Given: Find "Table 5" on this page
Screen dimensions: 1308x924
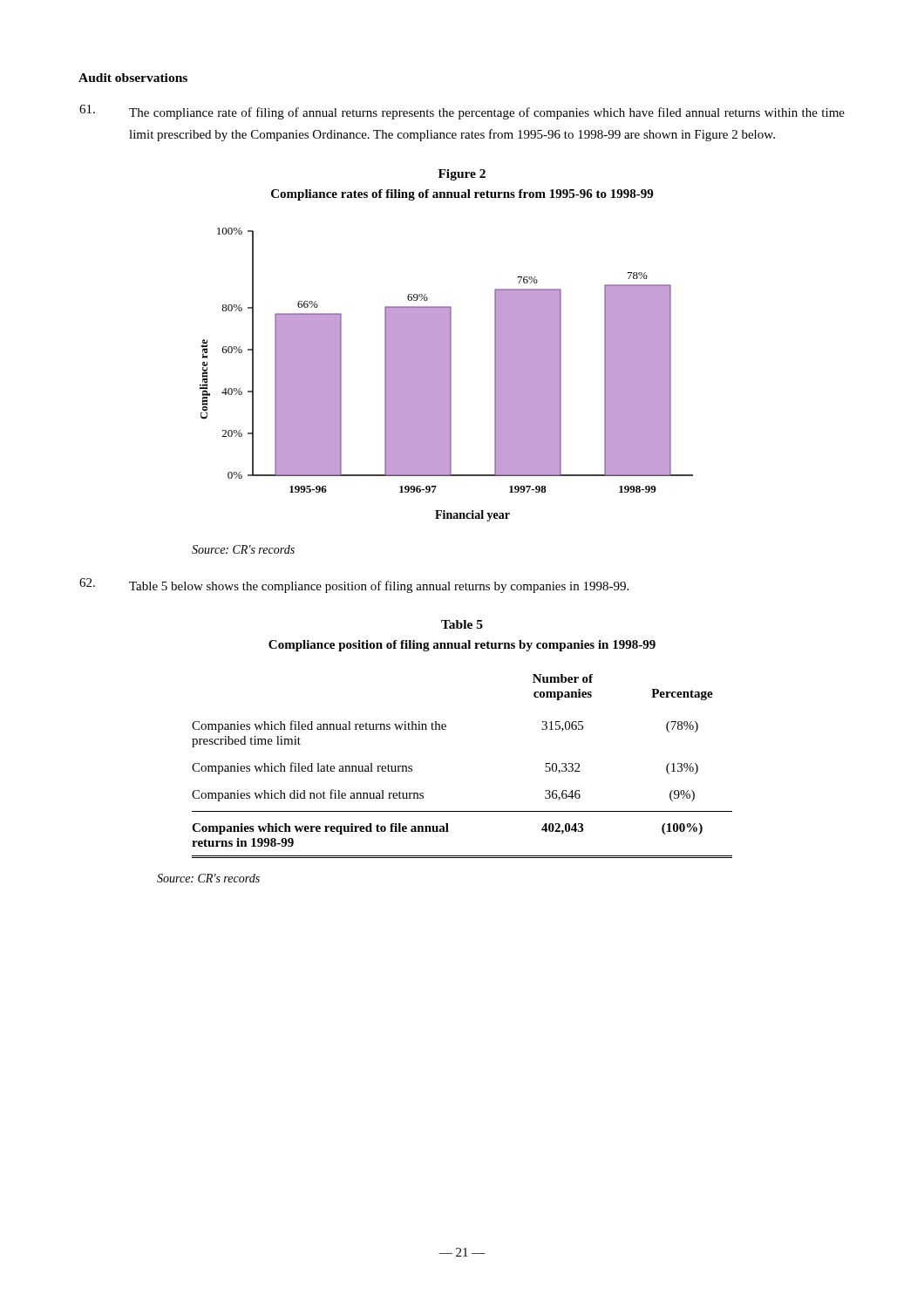Looking at the screenshot, I should [x=462, y=624].
